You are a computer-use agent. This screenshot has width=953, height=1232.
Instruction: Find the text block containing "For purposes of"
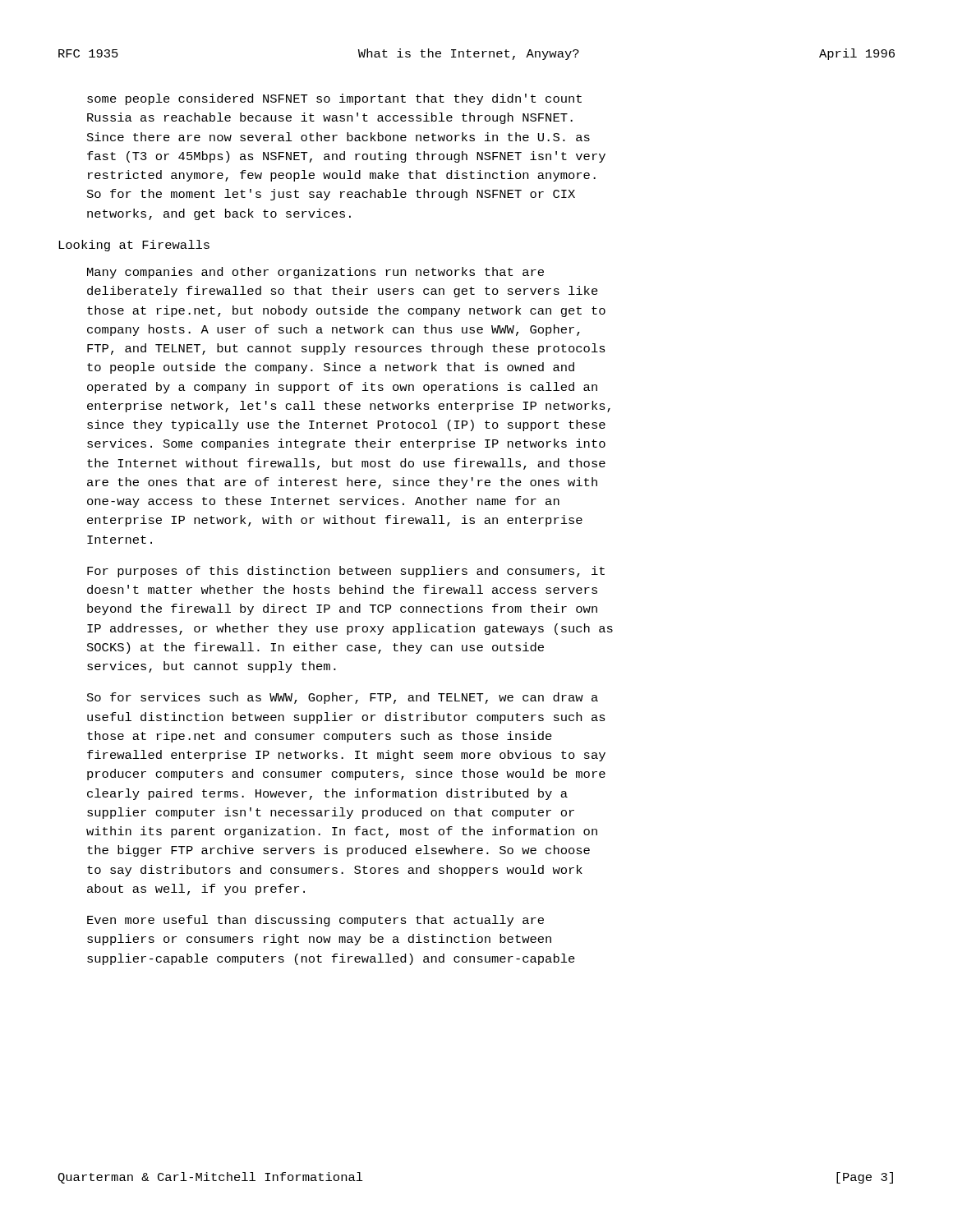tap(476, 620)
